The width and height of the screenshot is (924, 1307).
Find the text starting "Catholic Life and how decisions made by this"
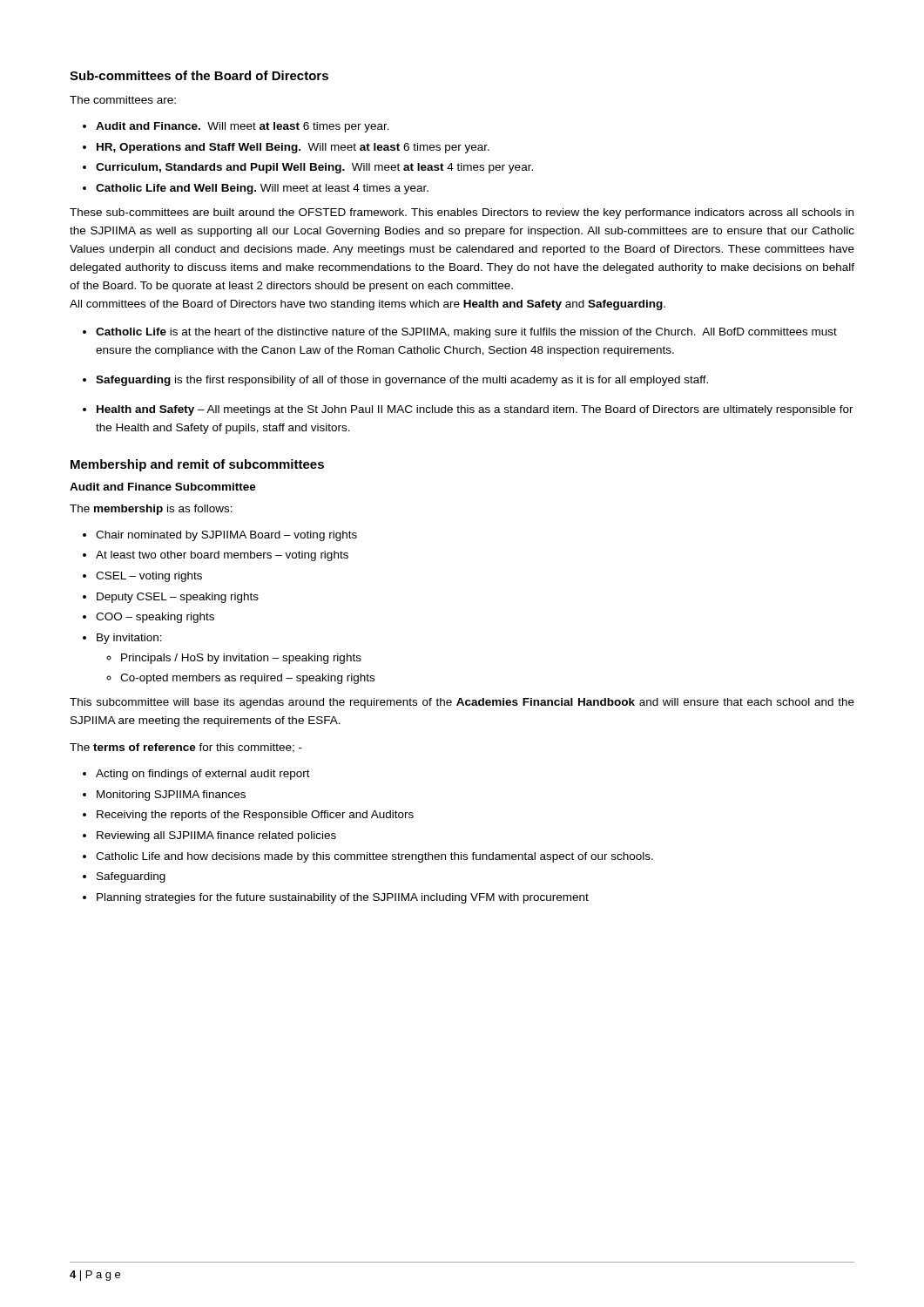375,856
